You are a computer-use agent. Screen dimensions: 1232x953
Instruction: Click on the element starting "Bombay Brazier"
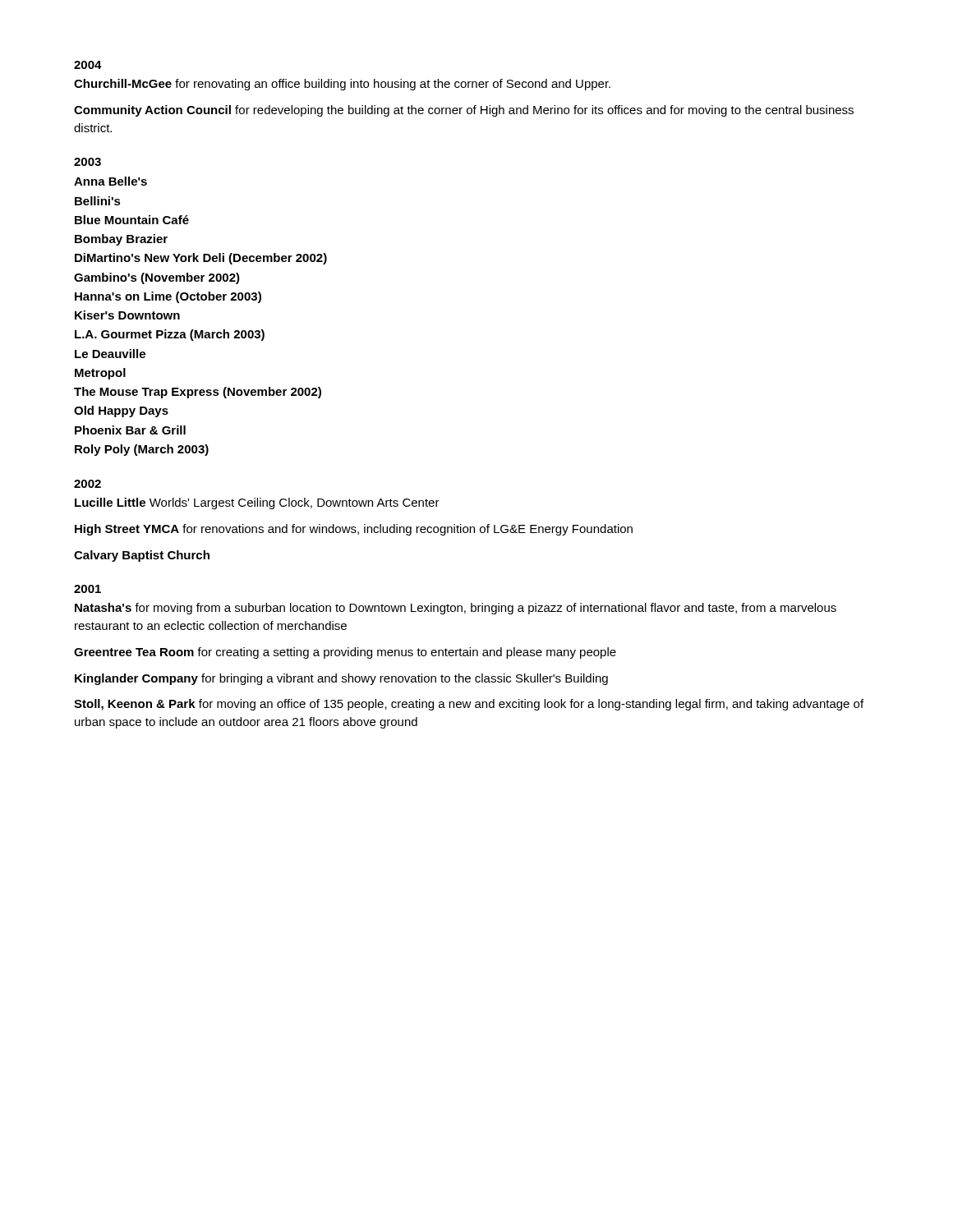[x=121, y=239]
